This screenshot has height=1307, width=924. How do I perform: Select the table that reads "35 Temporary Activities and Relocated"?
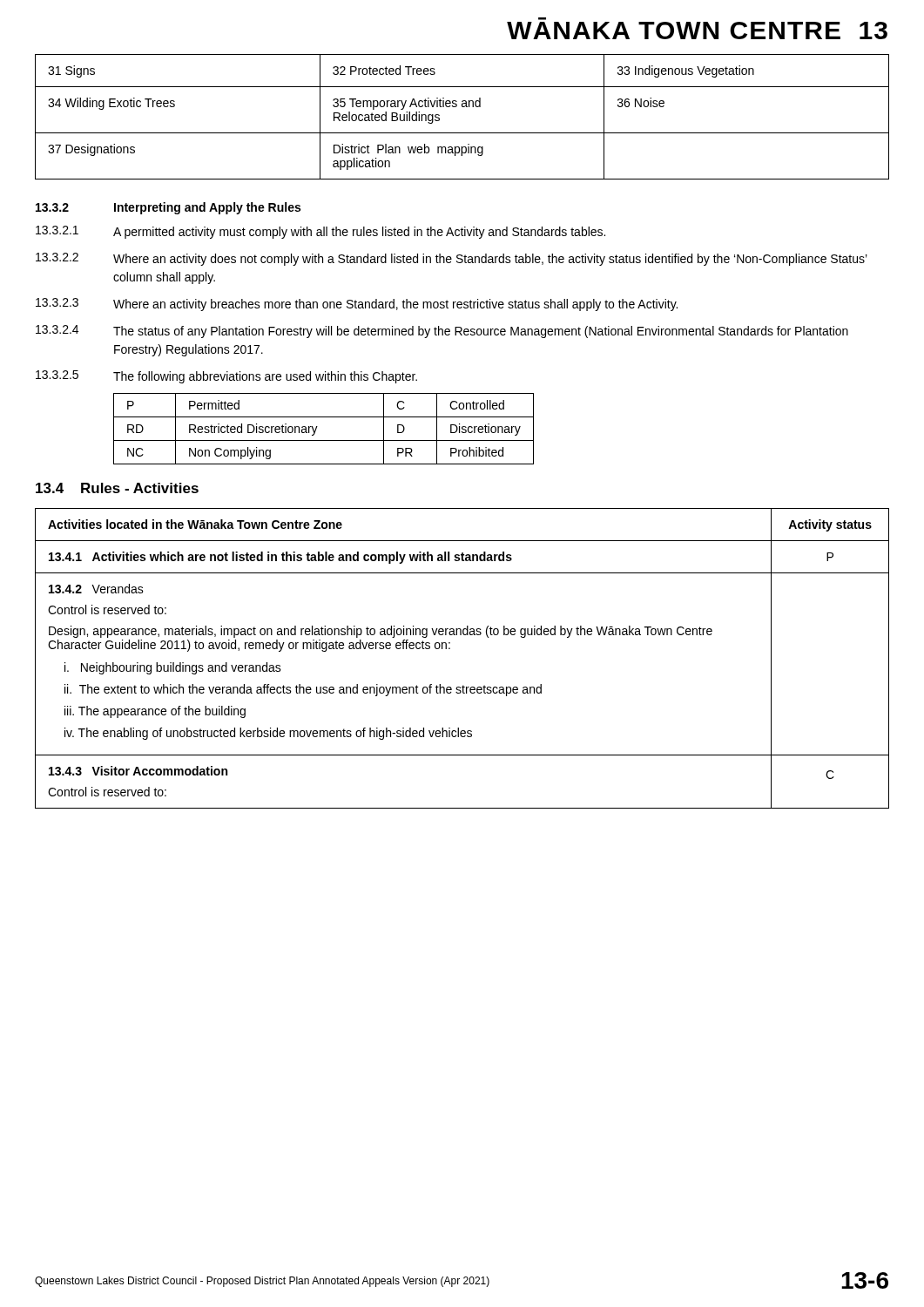(462, 117)
